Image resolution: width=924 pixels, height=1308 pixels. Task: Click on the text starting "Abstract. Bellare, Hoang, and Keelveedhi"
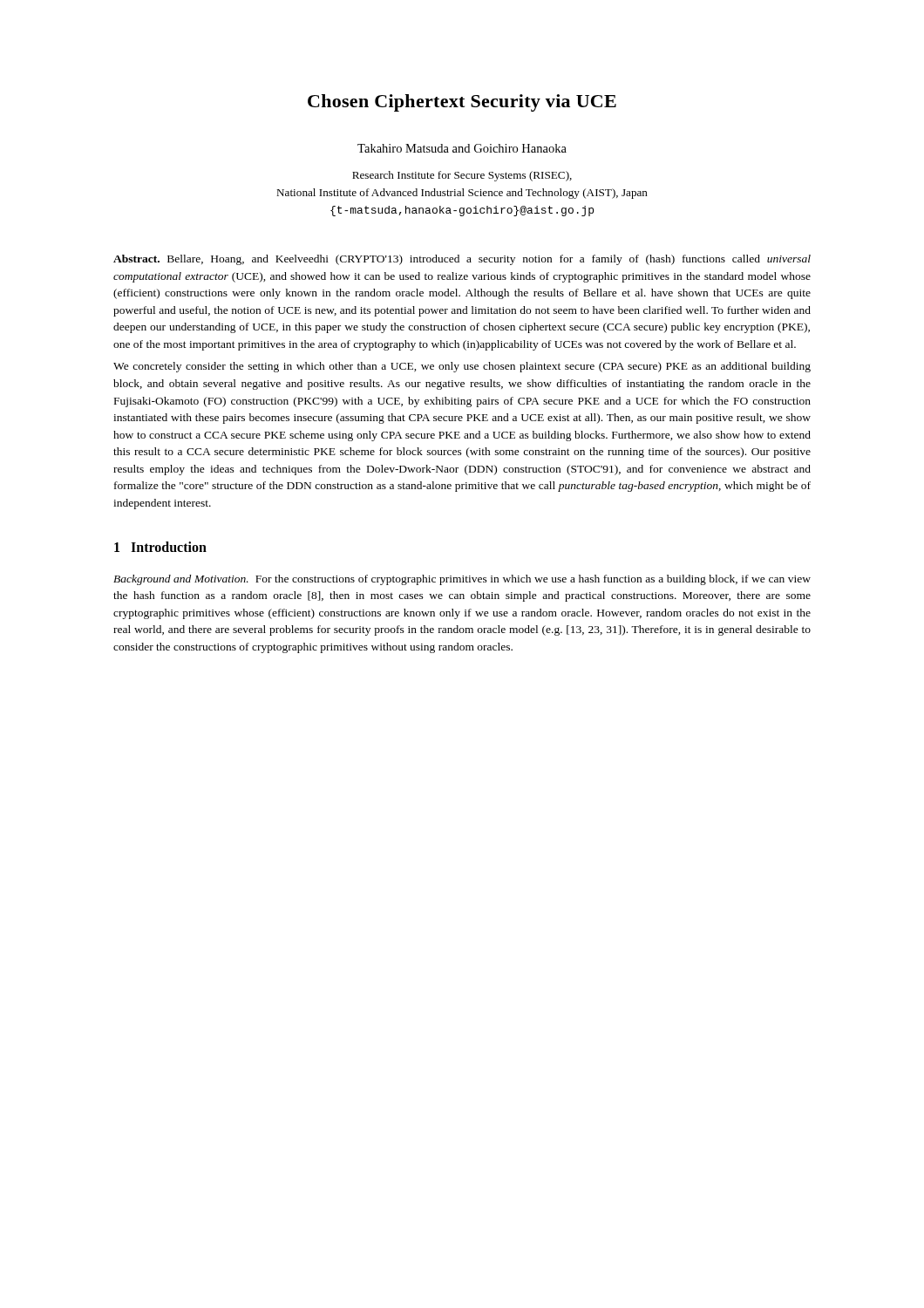(x=462, y=381)
